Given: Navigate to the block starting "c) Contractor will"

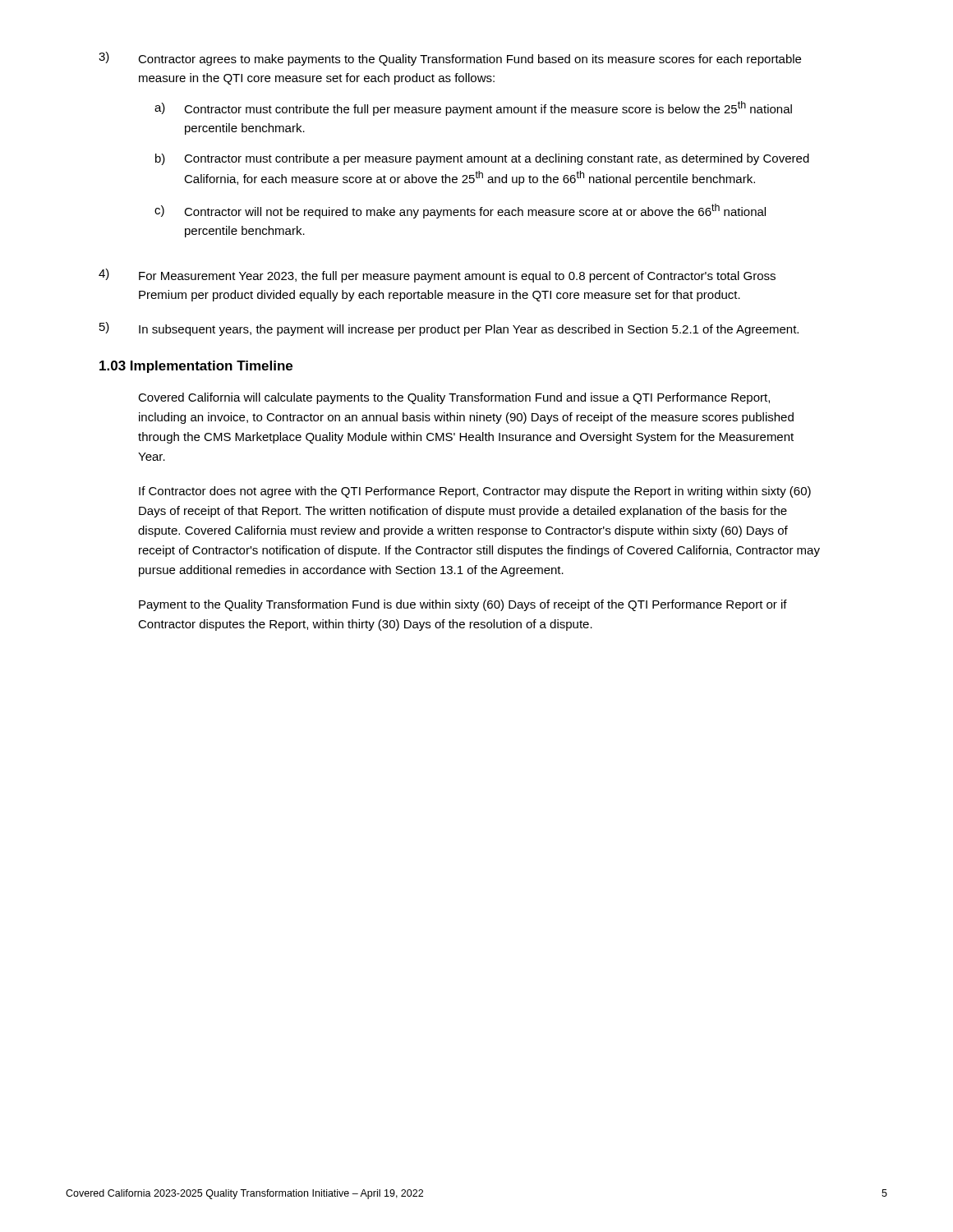Looking at the screenshot, I should click(488, 220).
